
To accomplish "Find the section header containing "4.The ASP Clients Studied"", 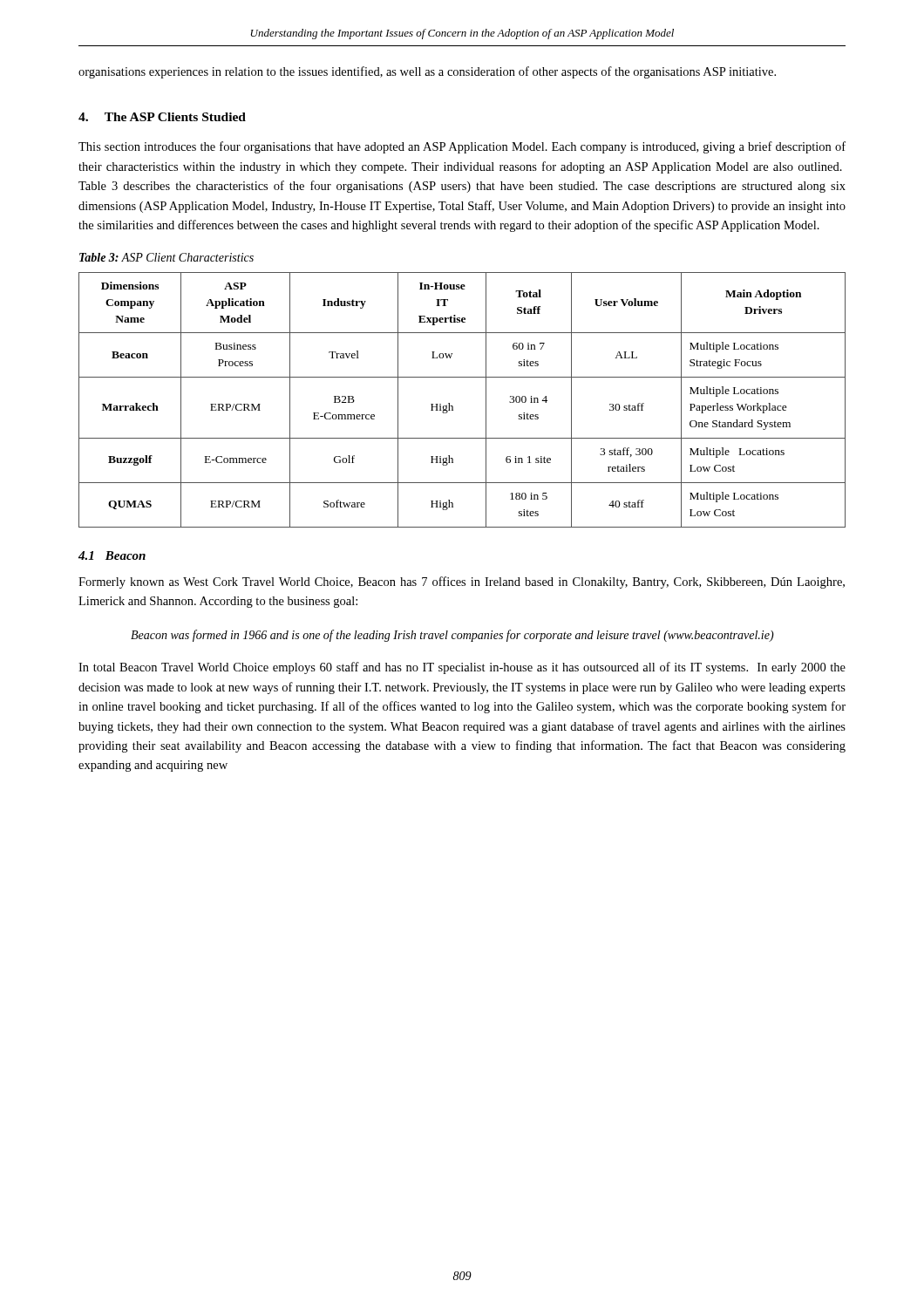I will [162, 117].
